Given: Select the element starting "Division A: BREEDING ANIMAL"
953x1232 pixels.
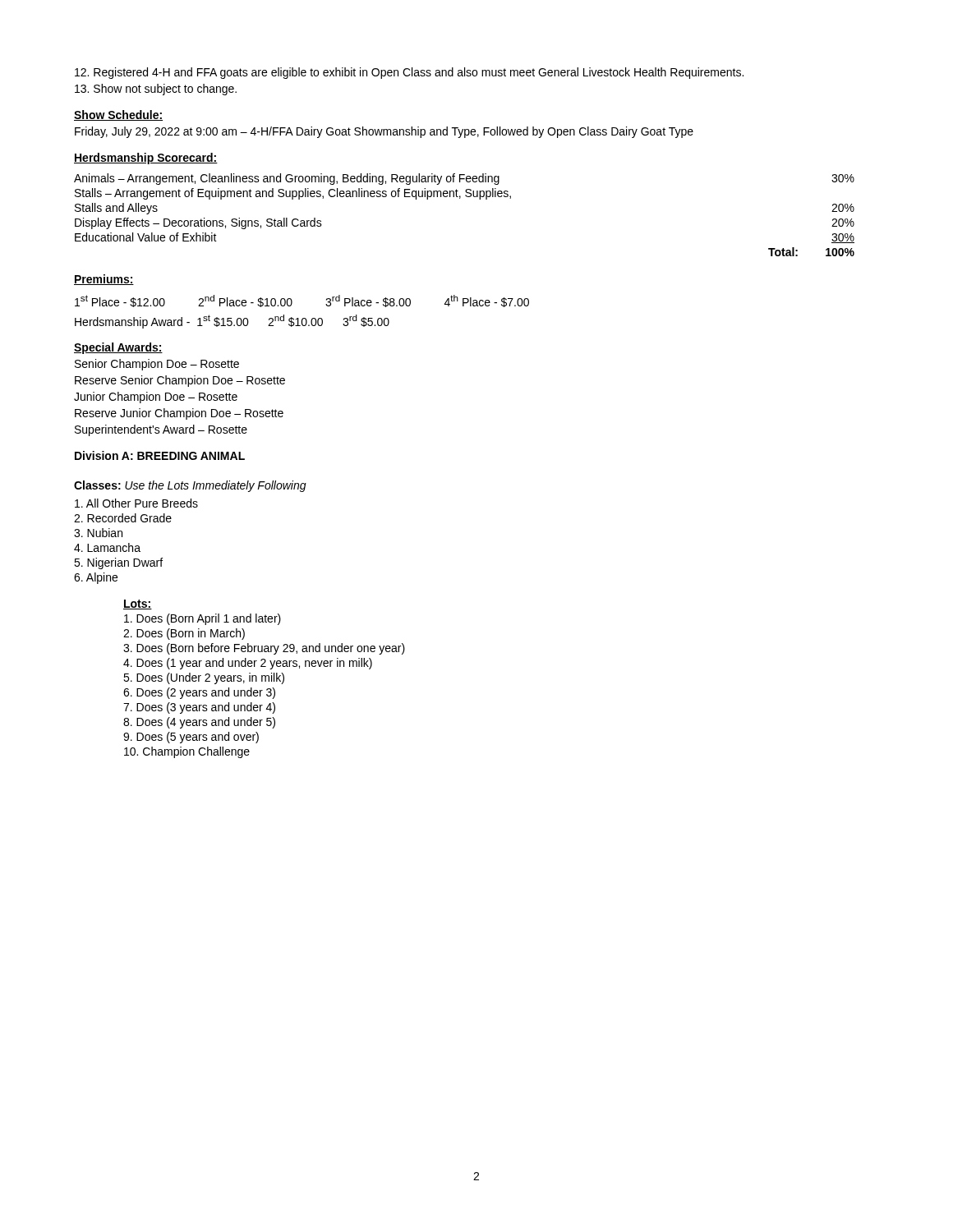Looking at the screenshot, I should pos(159,456).
